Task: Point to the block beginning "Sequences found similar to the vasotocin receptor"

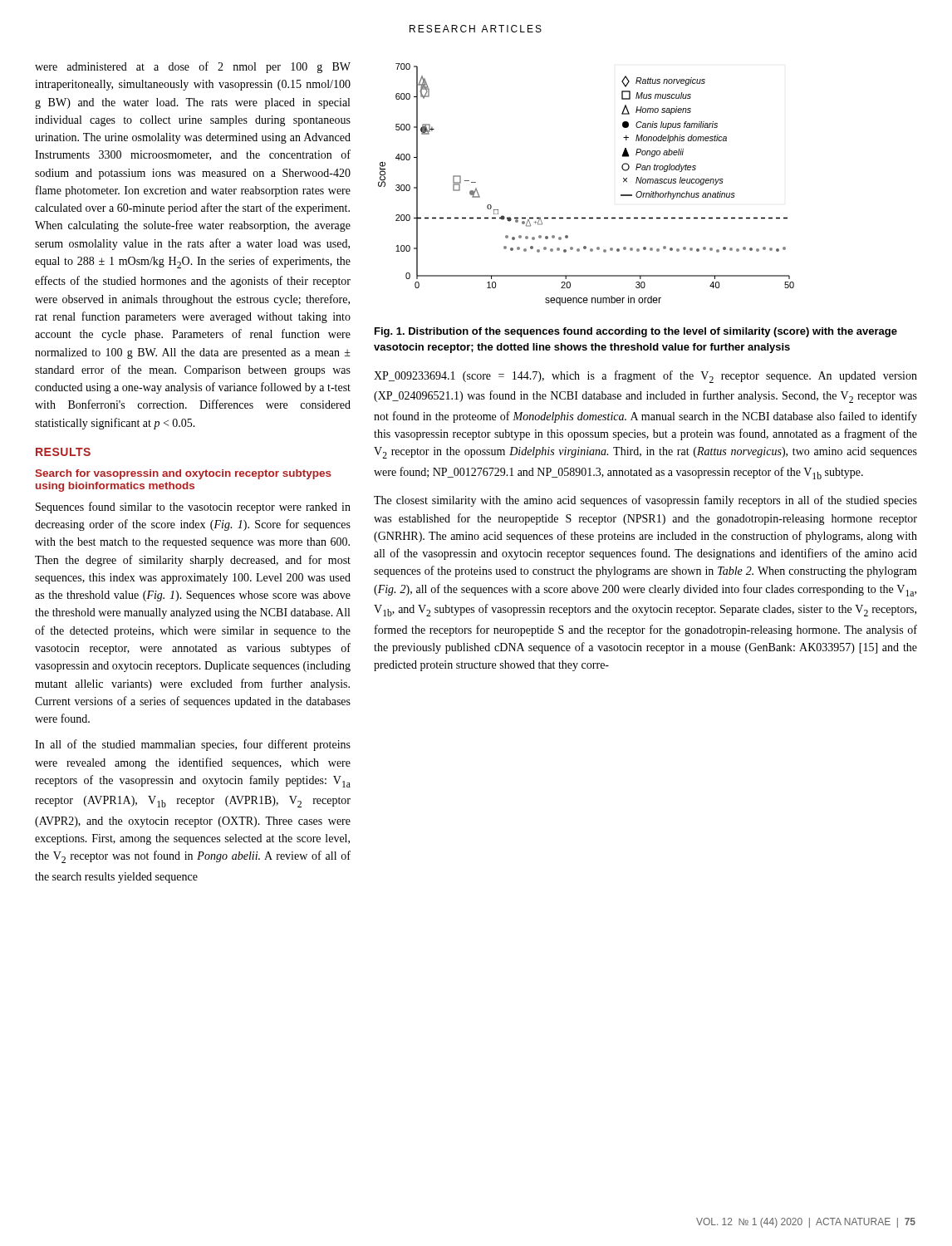Action: pyautogui.click(x=193, y=613)
